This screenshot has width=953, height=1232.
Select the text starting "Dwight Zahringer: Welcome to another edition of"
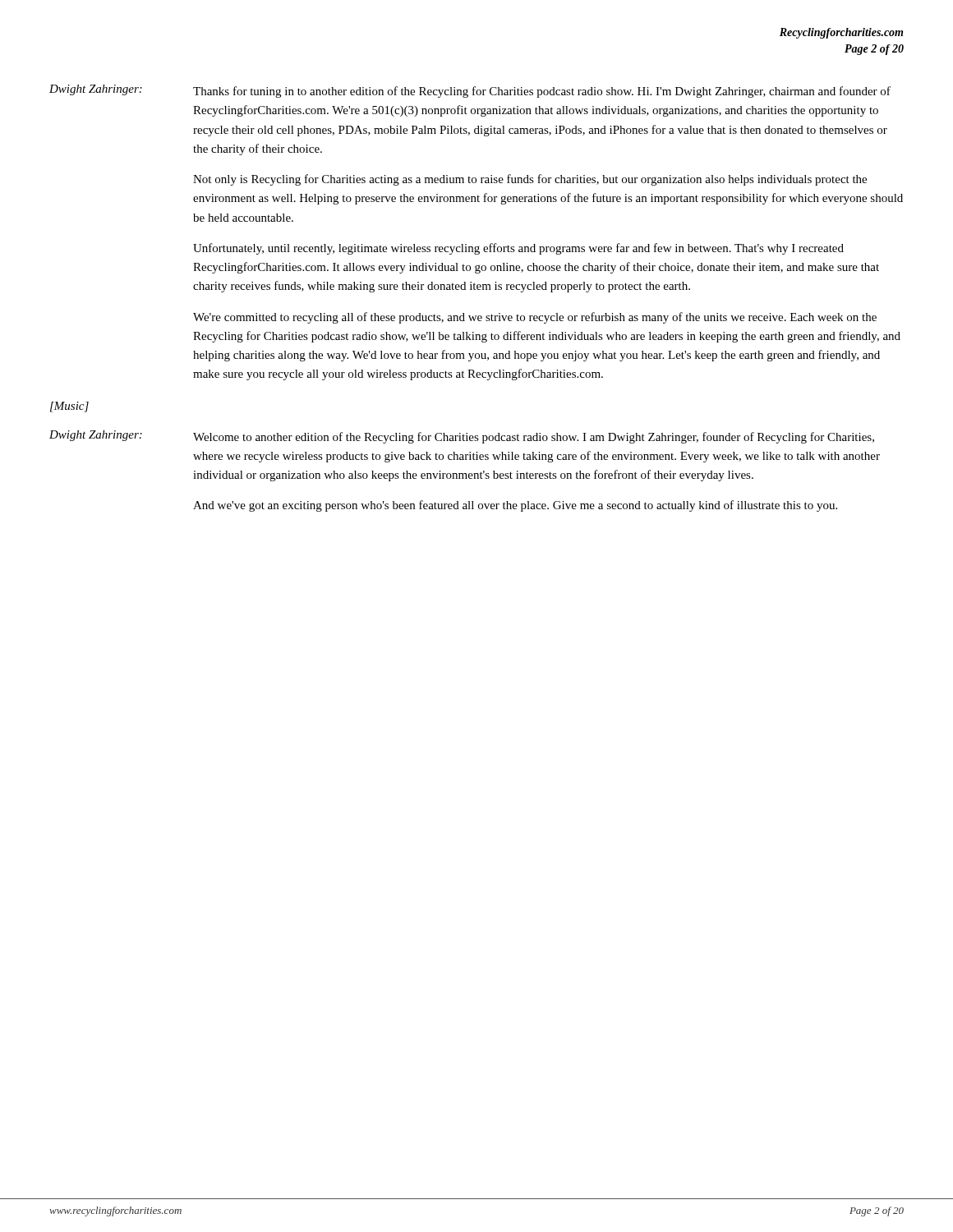click(x=476, y=471)
